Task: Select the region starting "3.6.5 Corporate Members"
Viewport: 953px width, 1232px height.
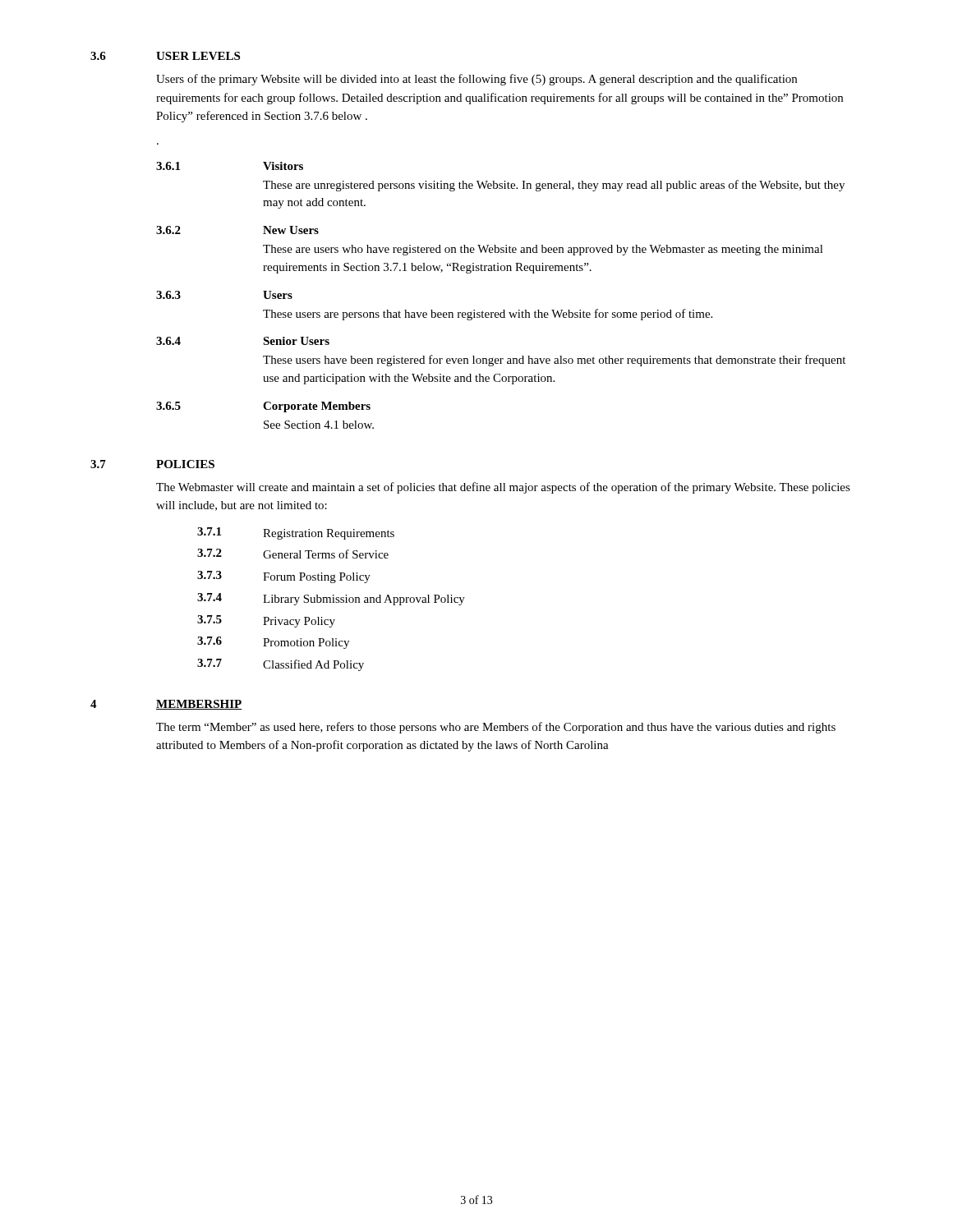Action: pos(263,407)
